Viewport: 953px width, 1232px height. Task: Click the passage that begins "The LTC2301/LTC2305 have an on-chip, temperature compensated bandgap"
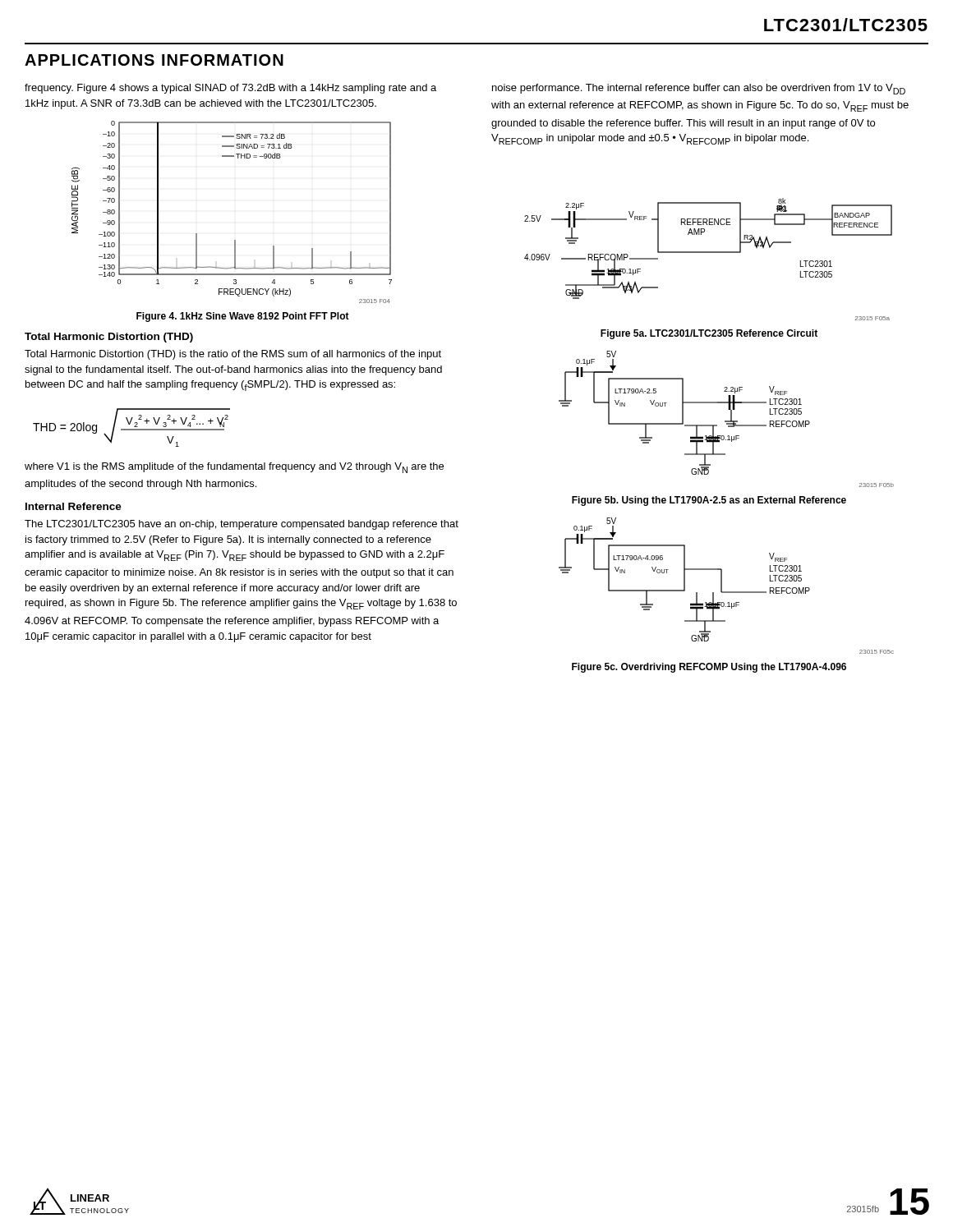241,580
